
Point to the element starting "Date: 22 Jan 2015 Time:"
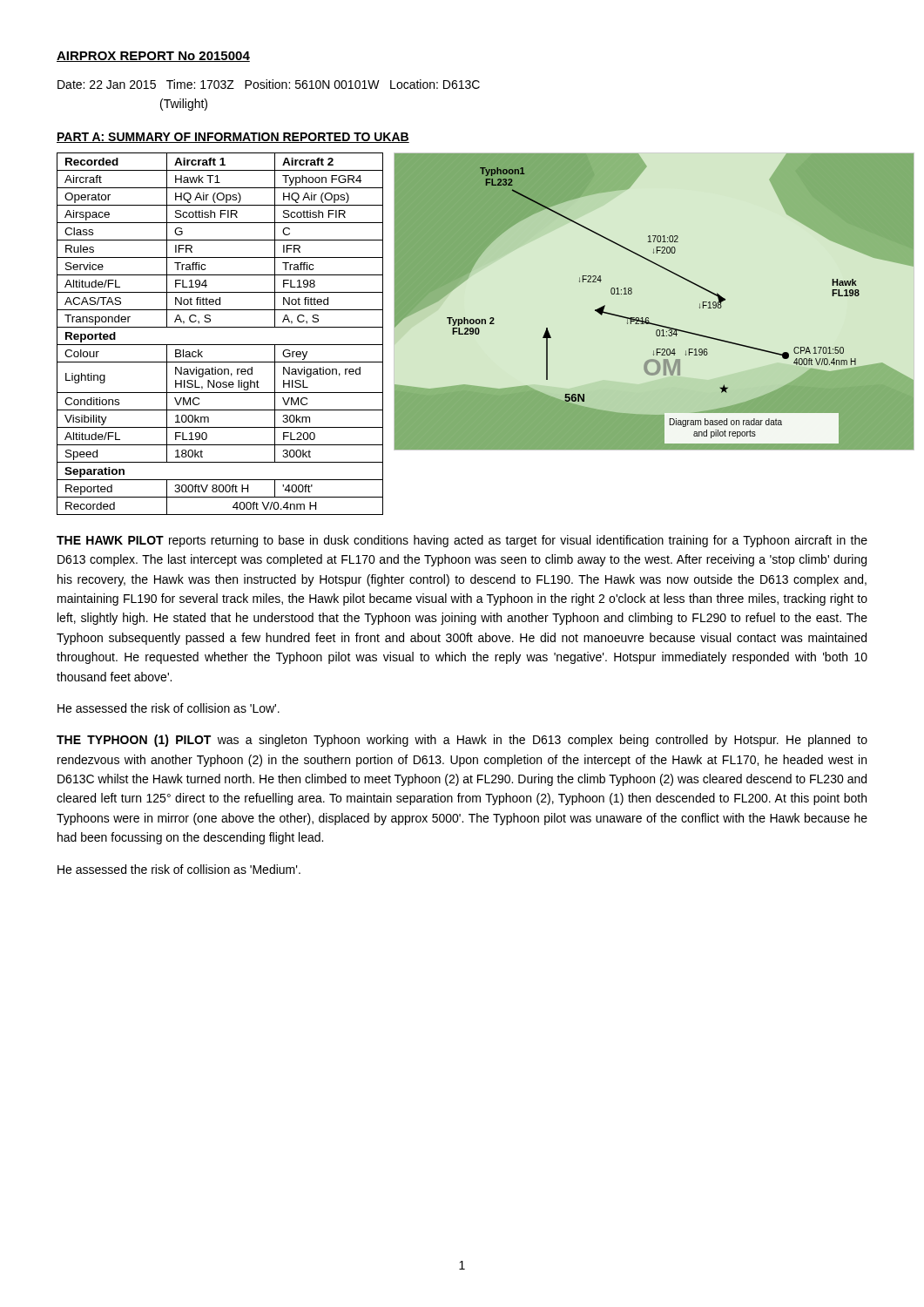tap(268, 96)
